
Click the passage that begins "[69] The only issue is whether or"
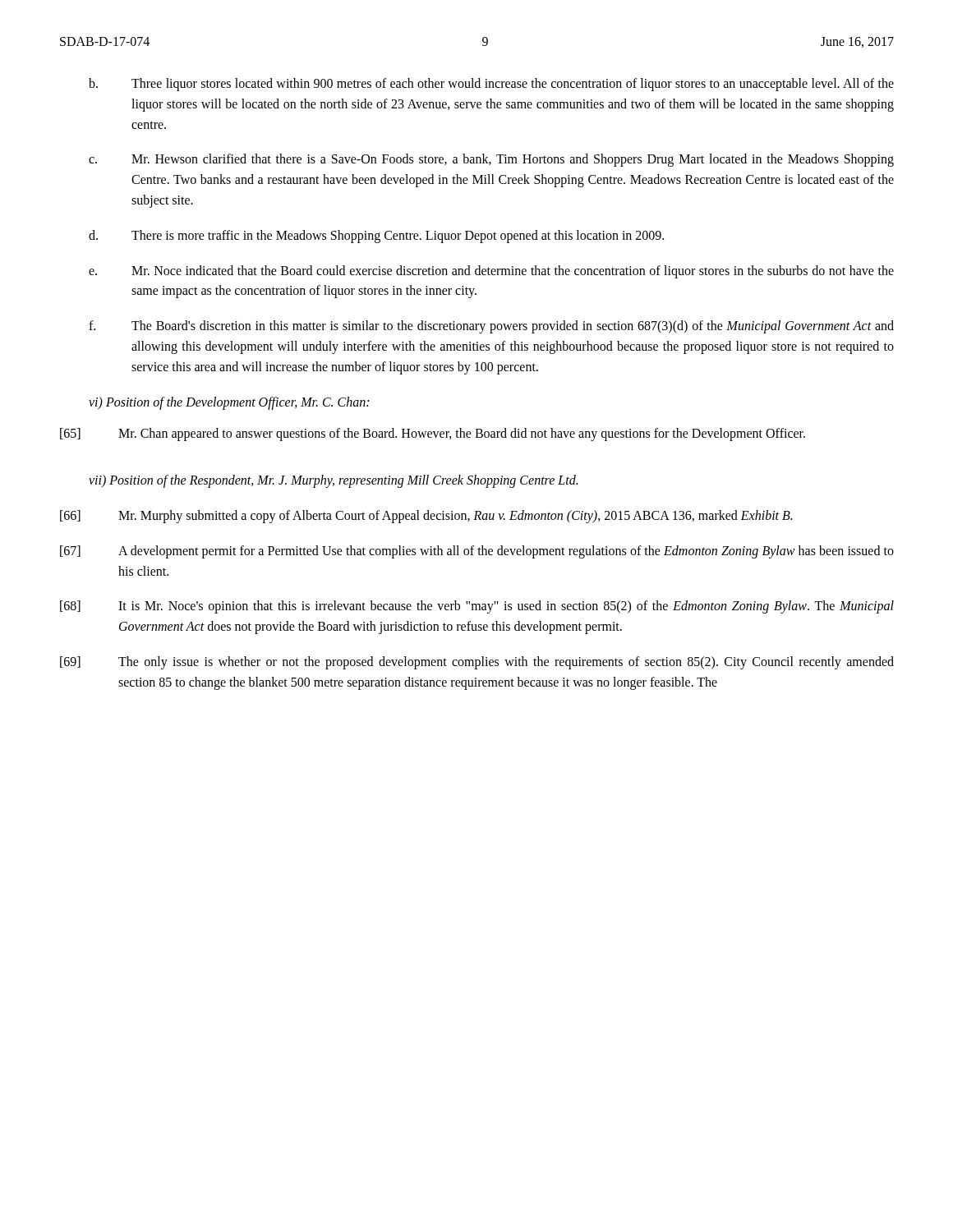pos(476,672)
